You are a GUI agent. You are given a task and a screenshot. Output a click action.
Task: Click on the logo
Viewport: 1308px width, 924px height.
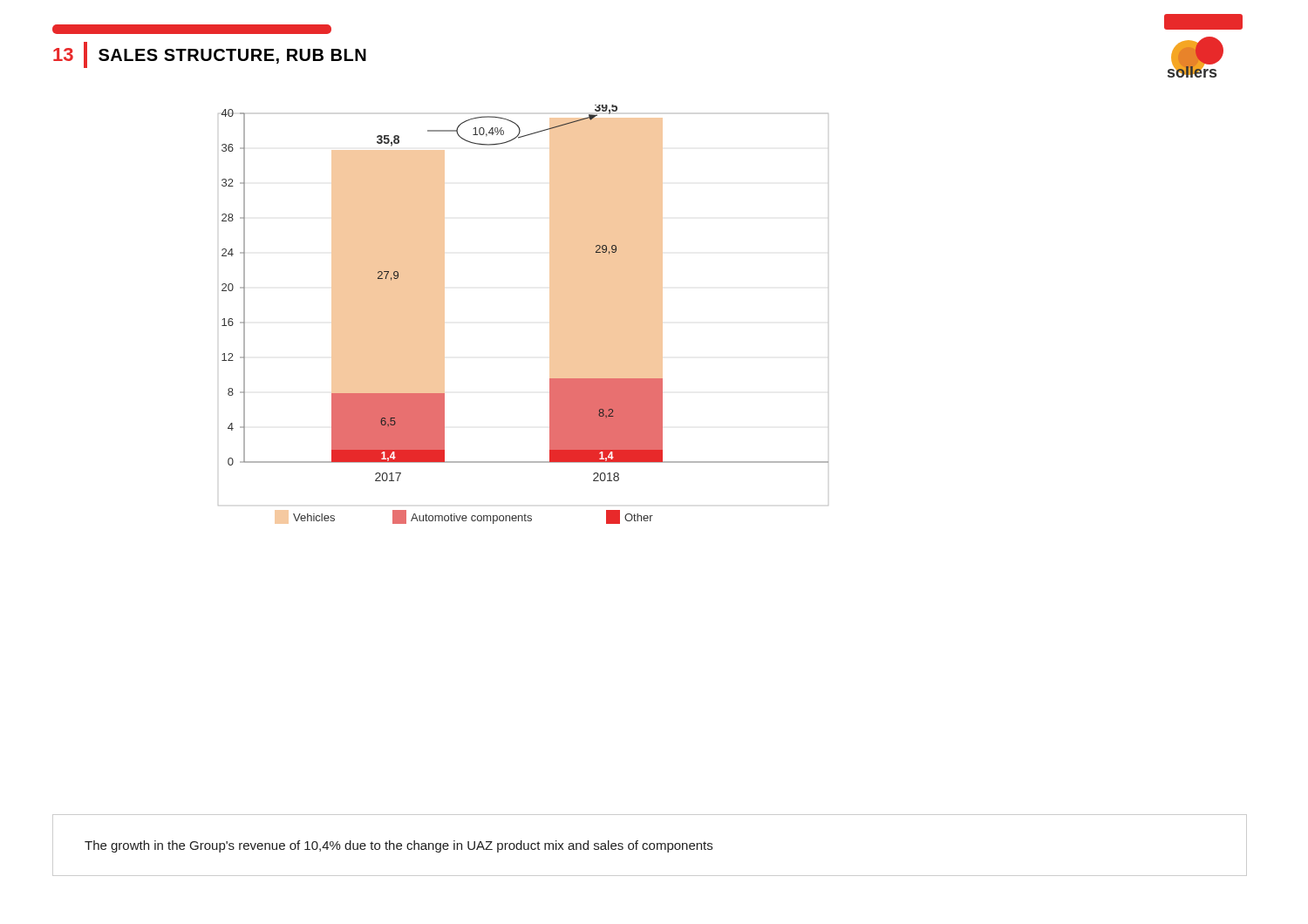tap(1203, 47)
